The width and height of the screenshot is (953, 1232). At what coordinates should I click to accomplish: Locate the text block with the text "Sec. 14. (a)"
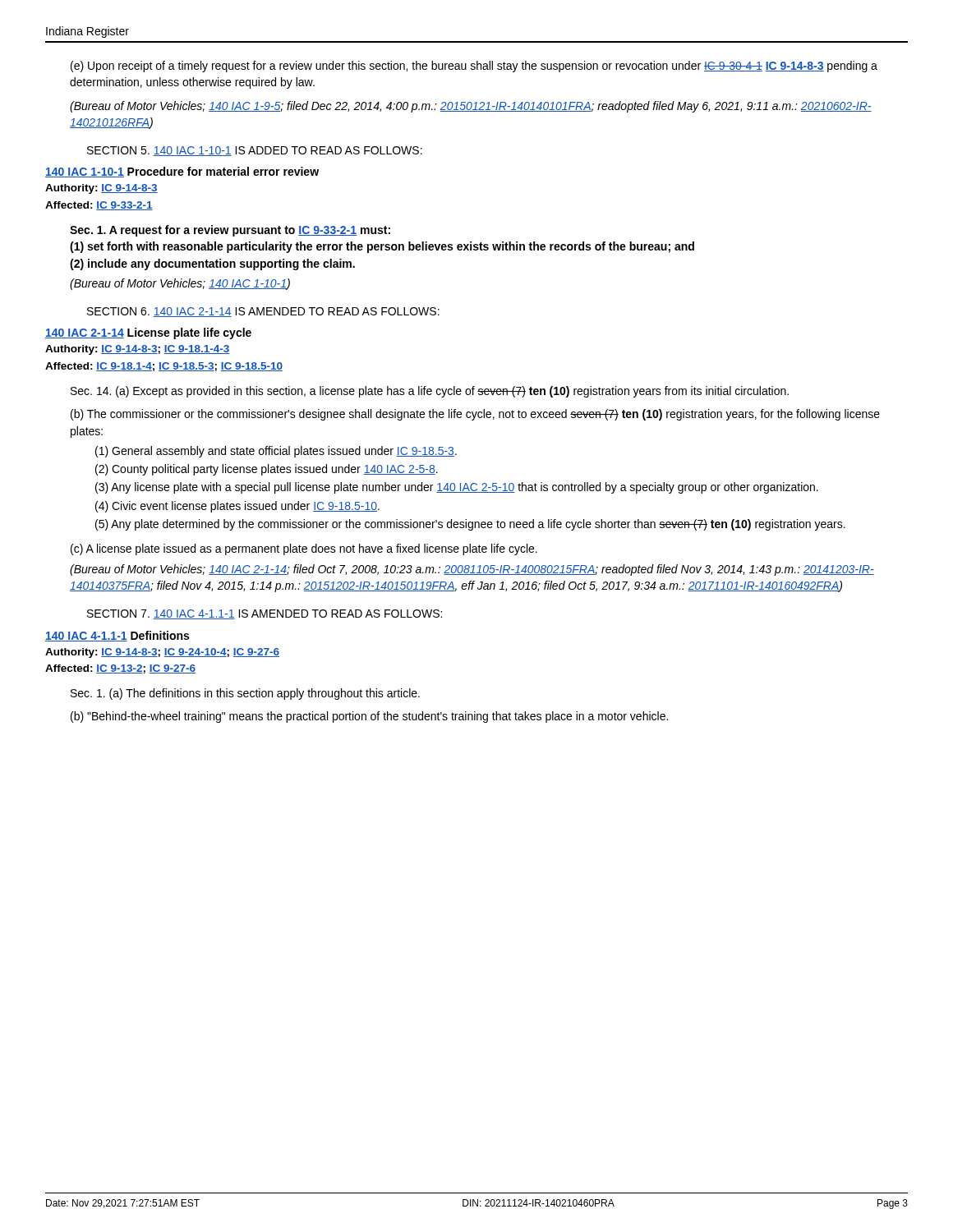pos(430,391)
